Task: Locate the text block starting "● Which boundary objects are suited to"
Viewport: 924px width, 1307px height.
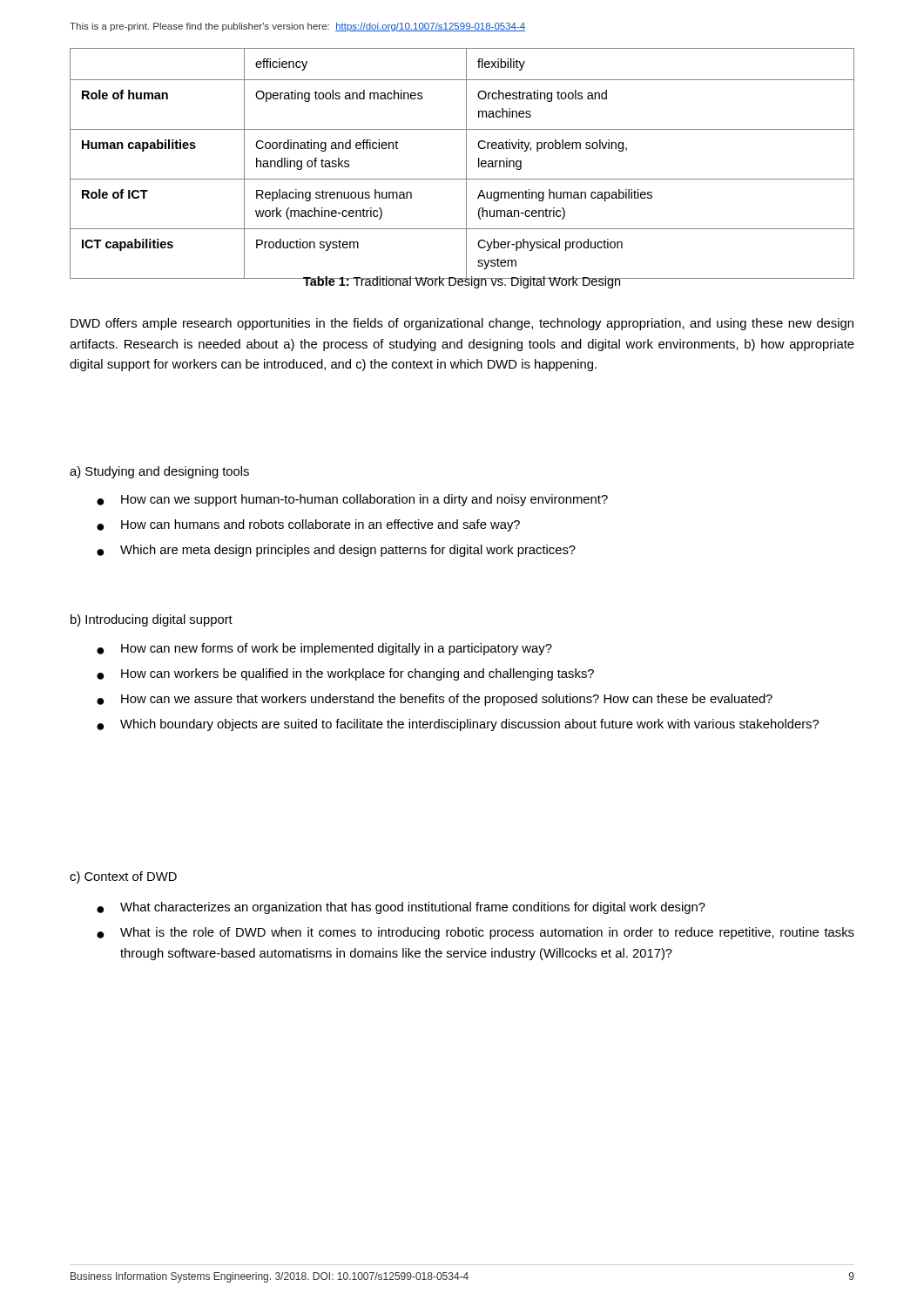Action: click(462, 726)
